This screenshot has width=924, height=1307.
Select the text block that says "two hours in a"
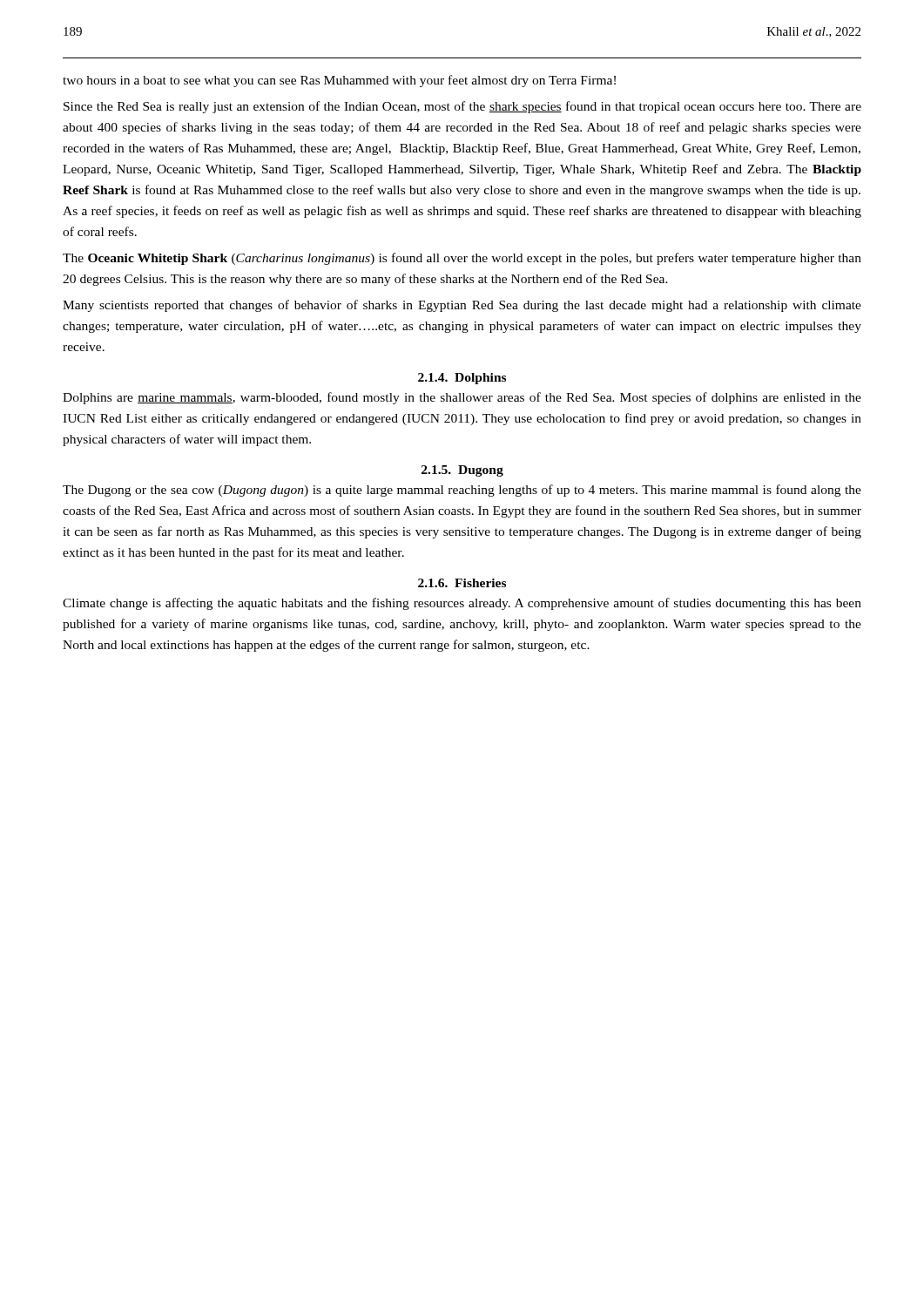coord(340,80)
